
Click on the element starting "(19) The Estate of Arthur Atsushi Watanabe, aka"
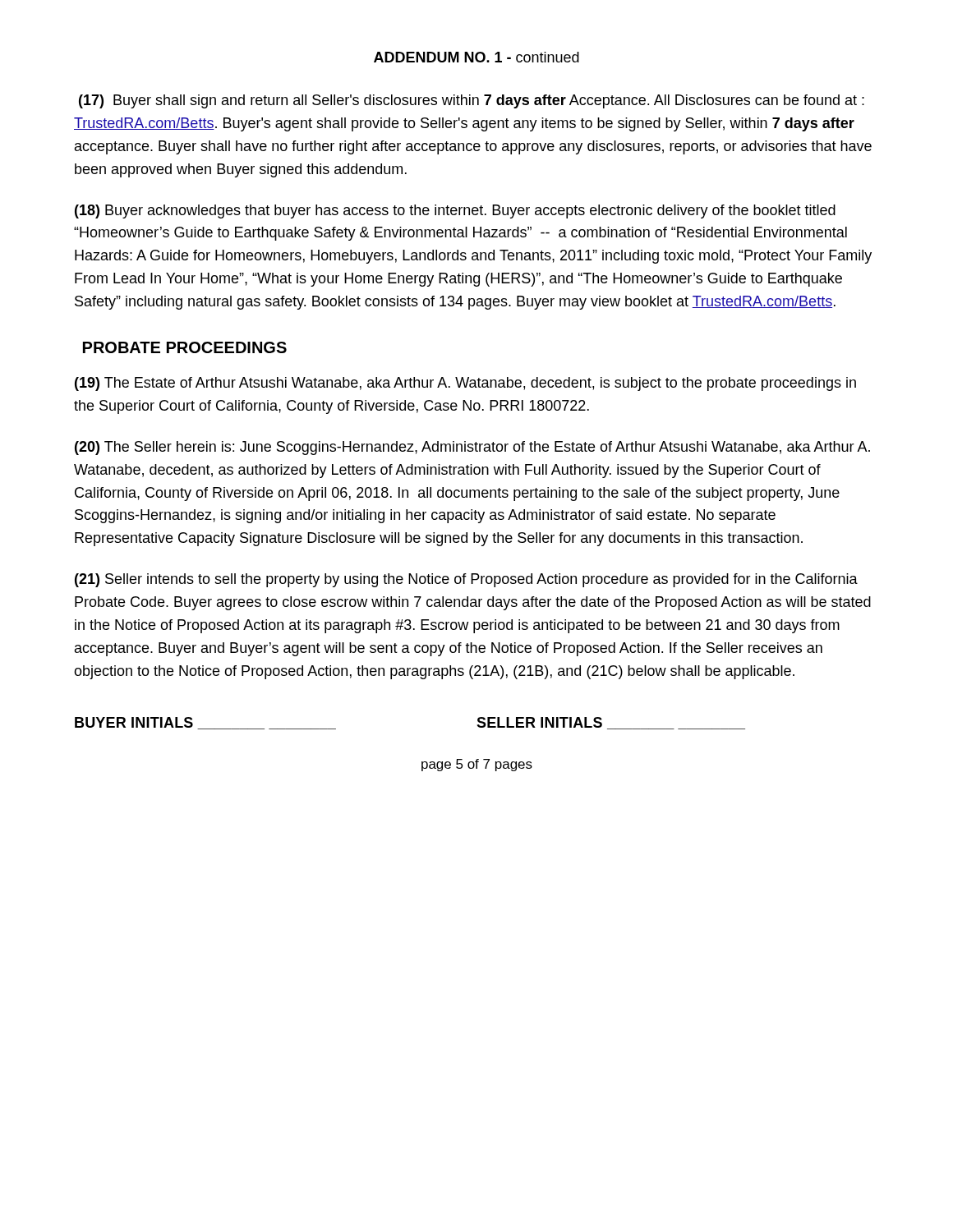pyautogui.click(x=465, y=394)
